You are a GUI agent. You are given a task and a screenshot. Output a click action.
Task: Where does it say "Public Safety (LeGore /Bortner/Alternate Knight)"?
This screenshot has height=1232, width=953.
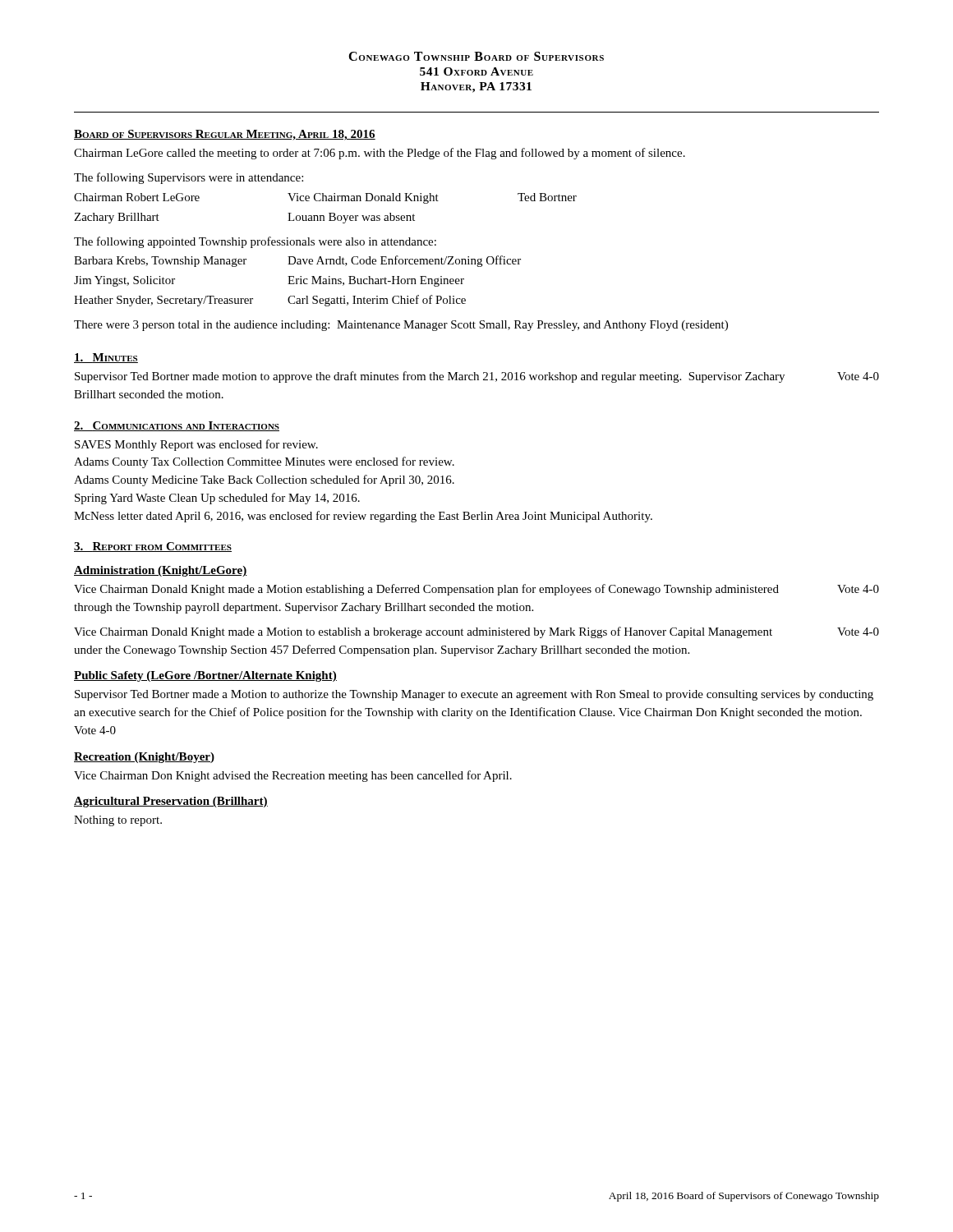pos(205,675)
